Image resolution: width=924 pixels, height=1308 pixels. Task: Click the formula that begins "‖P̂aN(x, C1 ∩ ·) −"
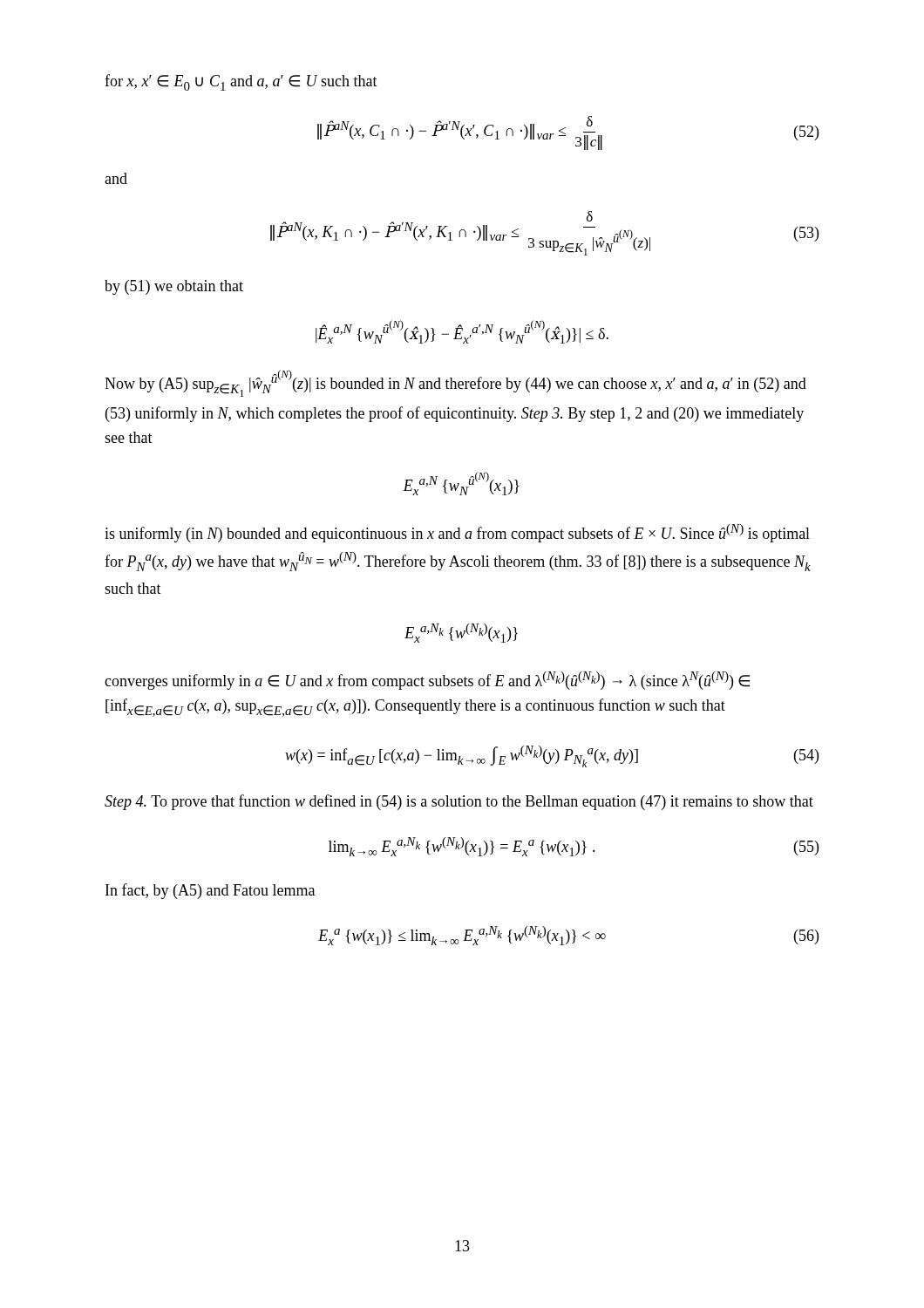click(x=462, y=132)
